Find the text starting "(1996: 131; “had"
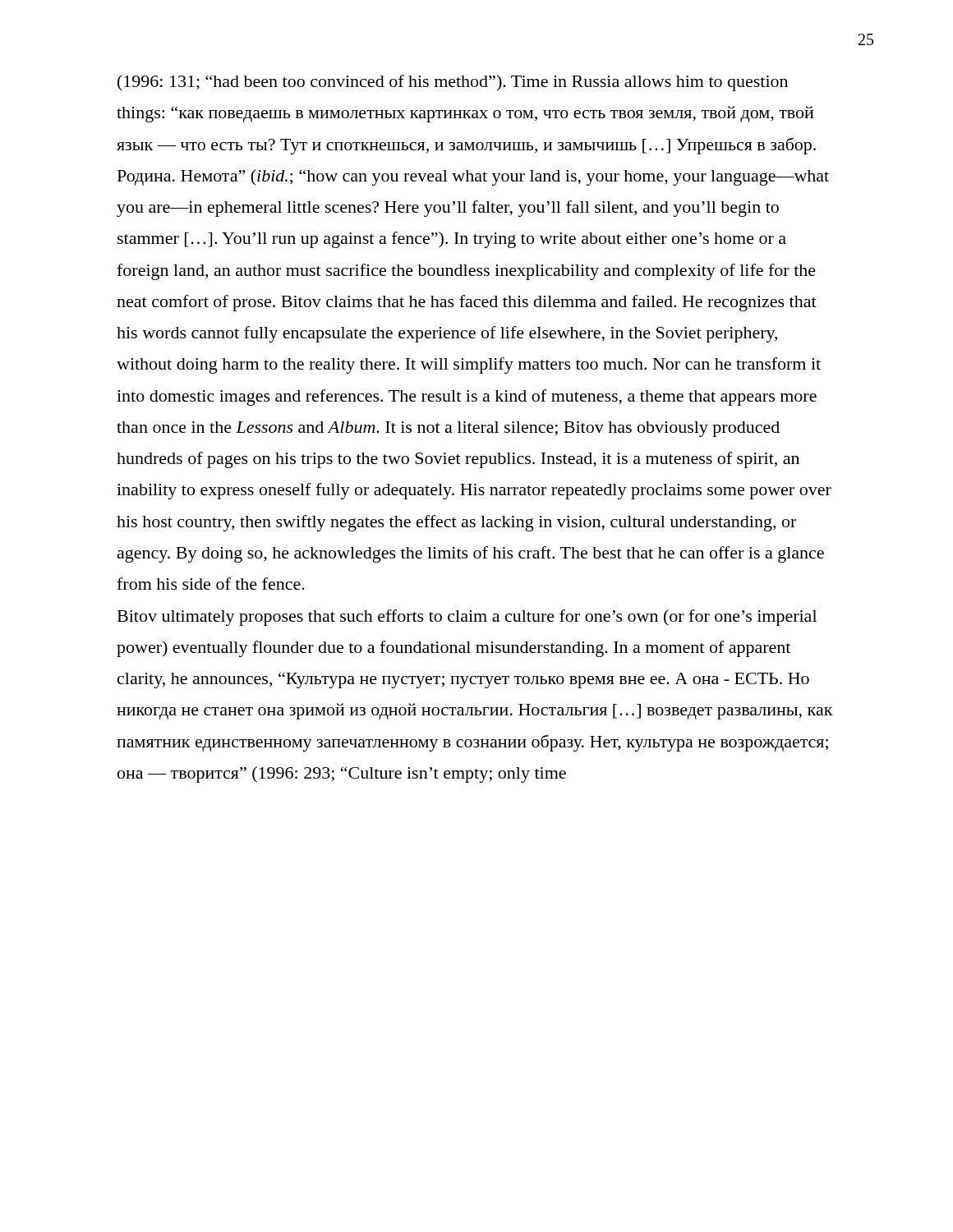 click(x=476, y=427)
